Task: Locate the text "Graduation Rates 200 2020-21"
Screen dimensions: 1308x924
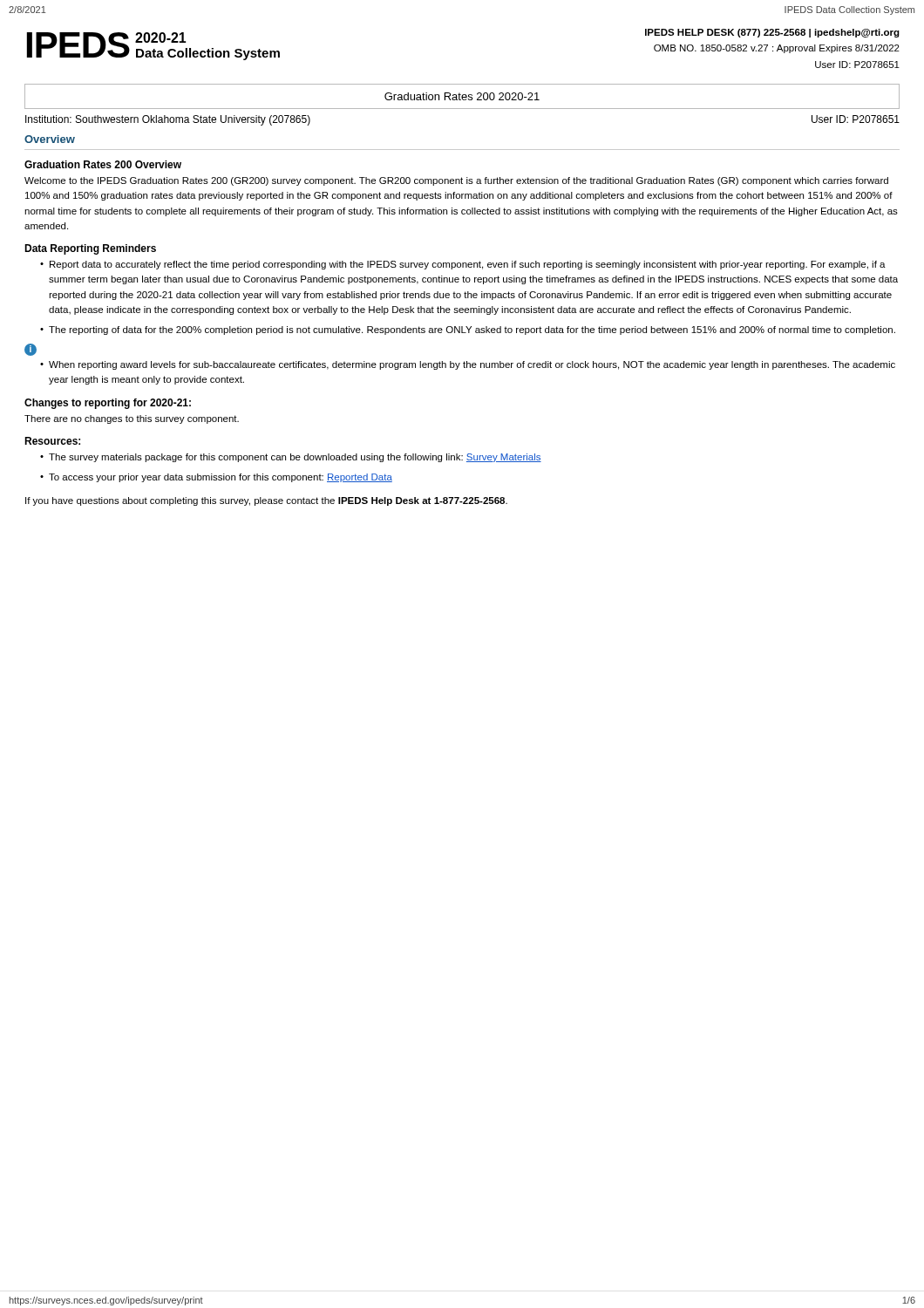Action: tap(462, 96)
